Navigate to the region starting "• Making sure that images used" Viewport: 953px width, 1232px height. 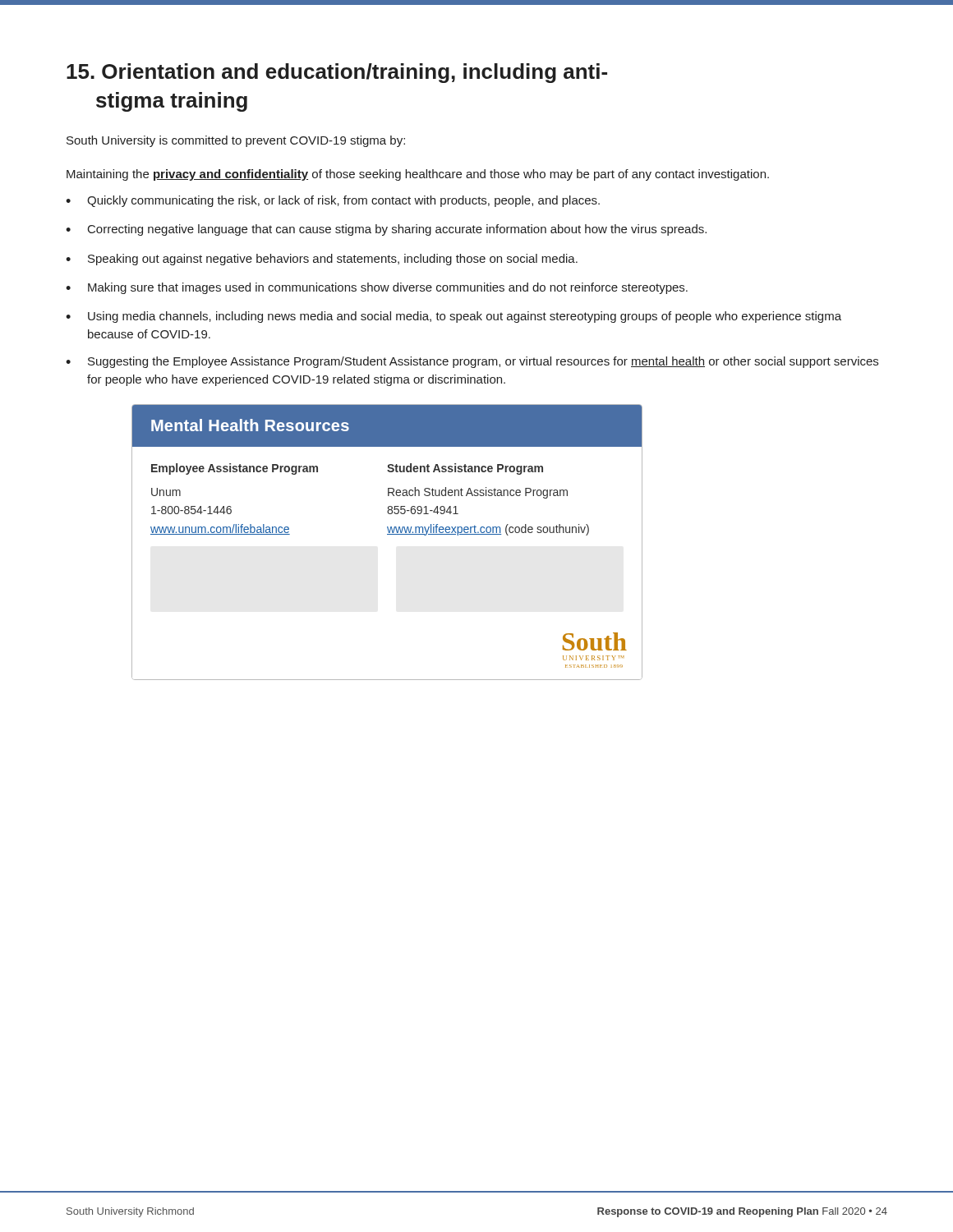[476, 289]
